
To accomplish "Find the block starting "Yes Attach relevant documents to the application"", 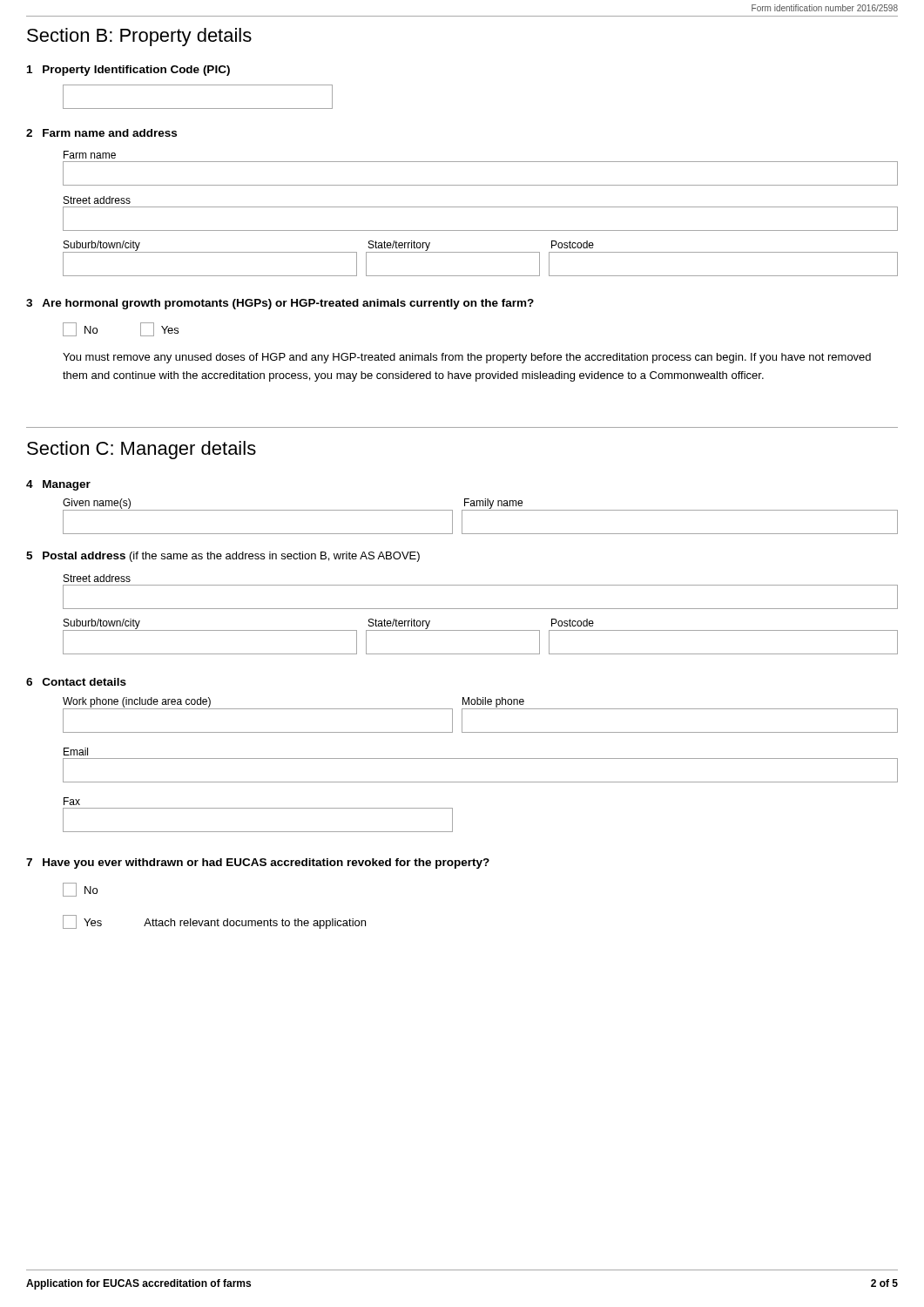I will 215,922.
